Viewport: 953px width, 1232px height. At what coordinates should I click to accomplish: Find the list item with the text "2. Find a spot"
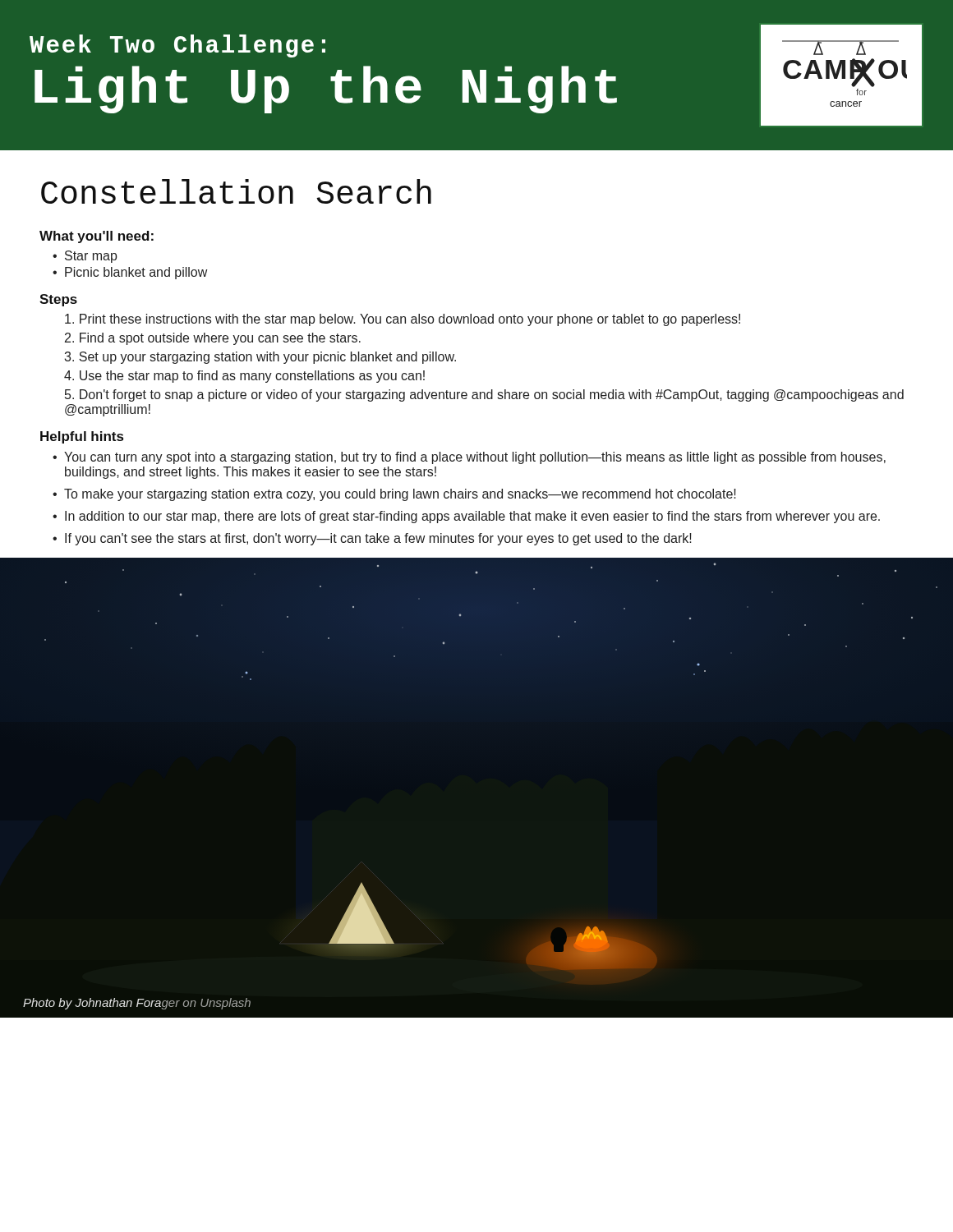click(213, 338)
